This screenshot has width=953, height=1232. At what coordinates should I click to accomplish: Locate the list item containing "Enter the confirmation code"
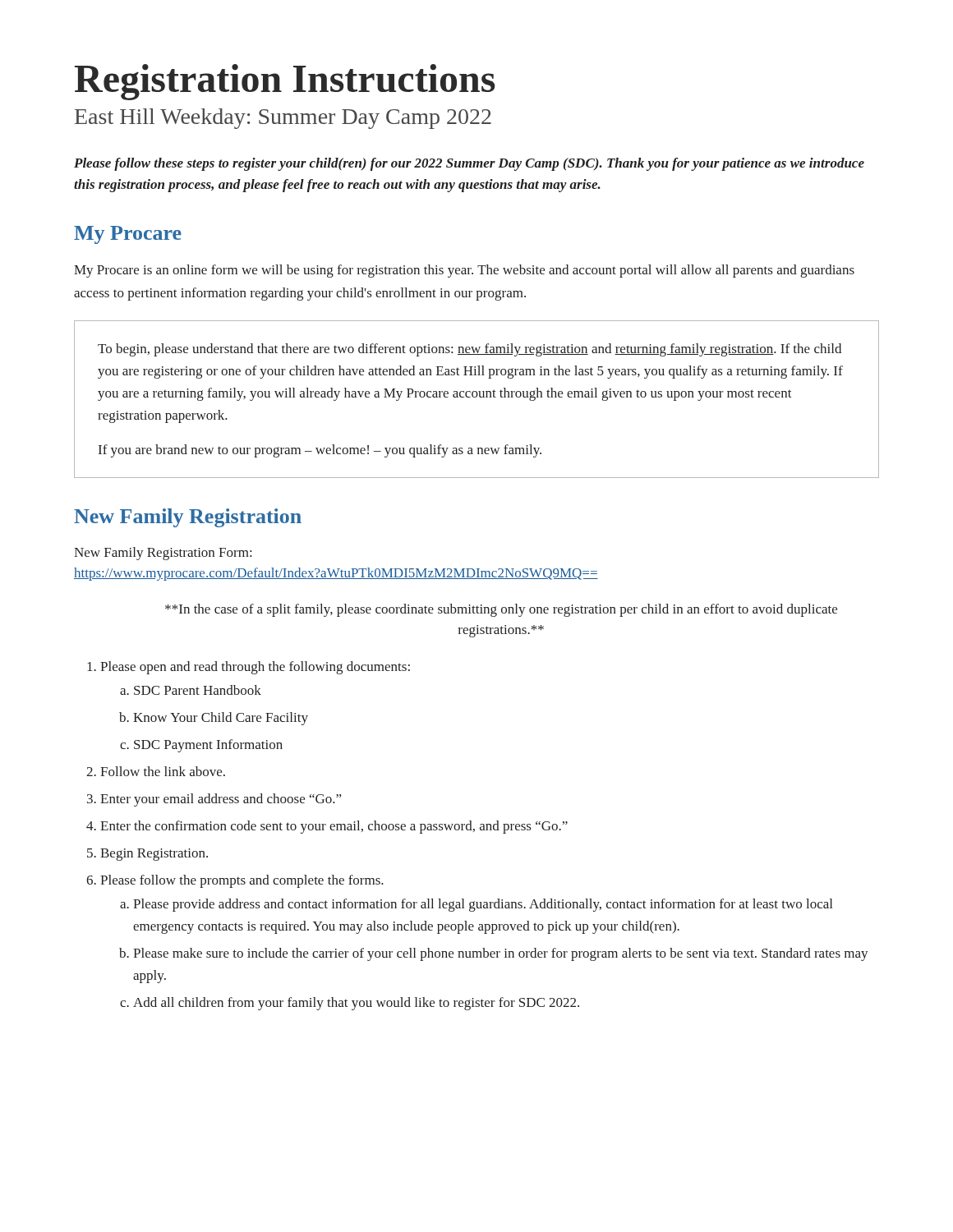[x=334, y=826]
